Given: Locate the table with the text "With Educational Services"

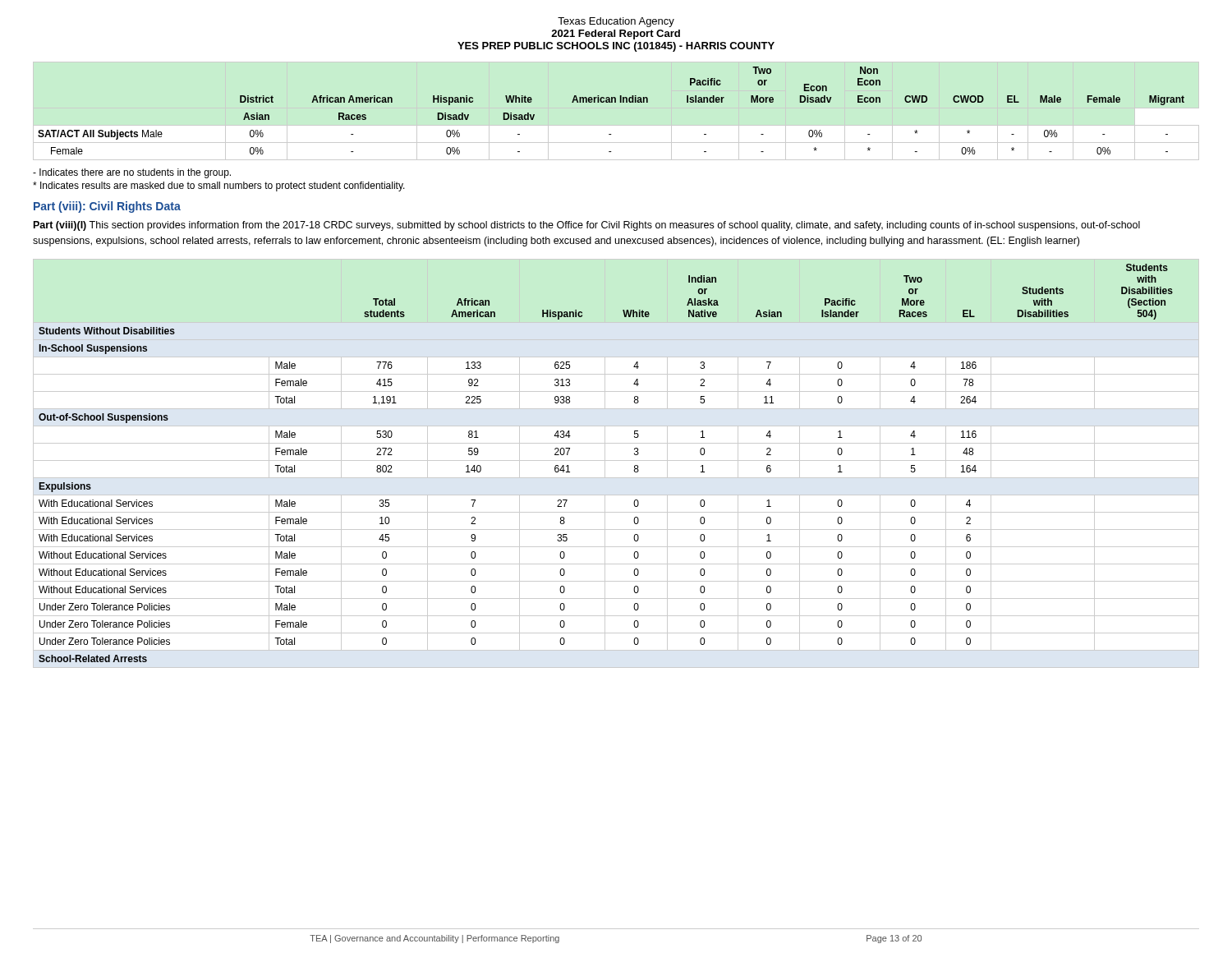Looking at the screenshot, I should click(616, 463).
